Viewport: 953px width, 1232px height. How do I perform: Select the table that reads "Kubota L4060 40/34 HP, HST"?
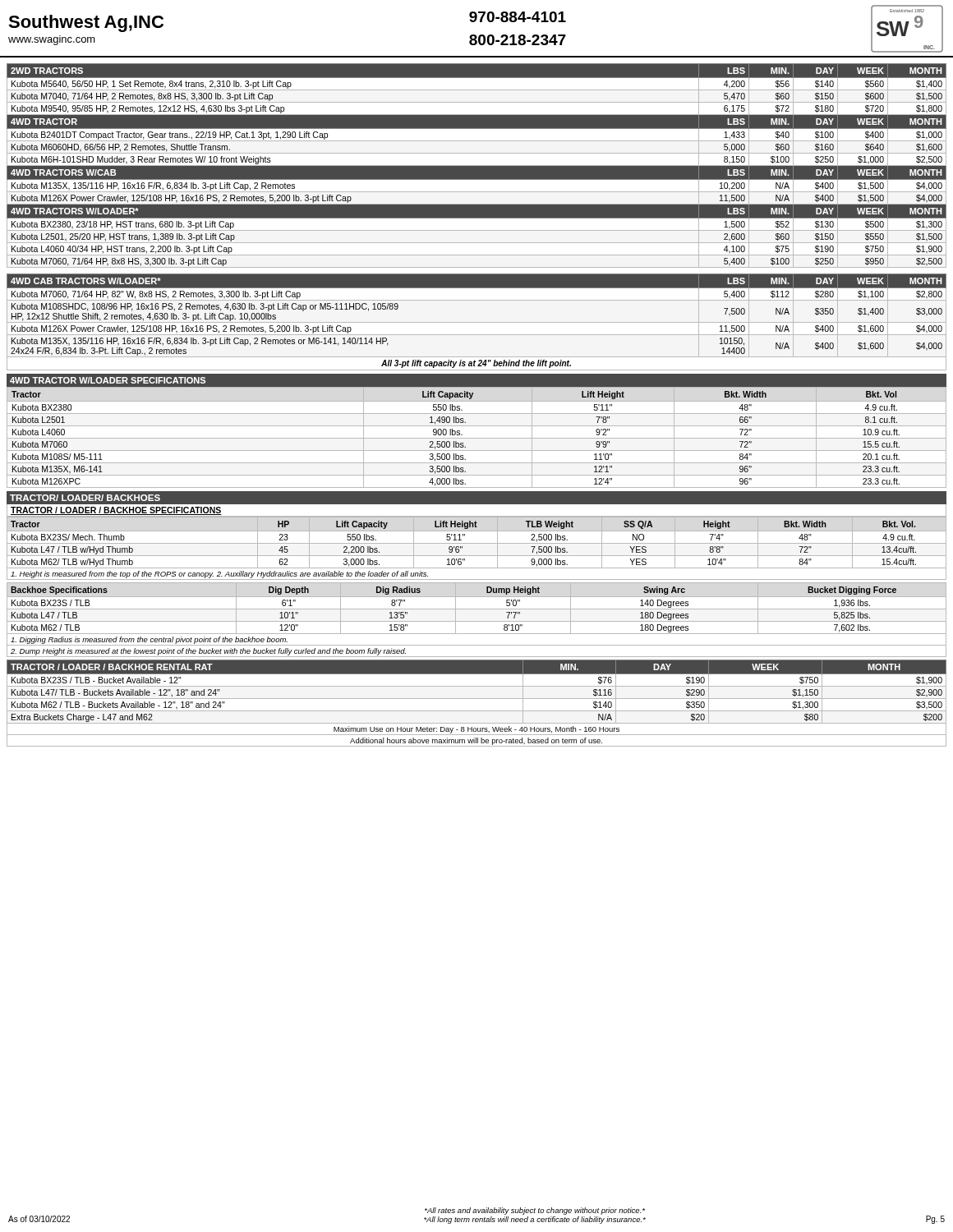[x=476, y=165]
